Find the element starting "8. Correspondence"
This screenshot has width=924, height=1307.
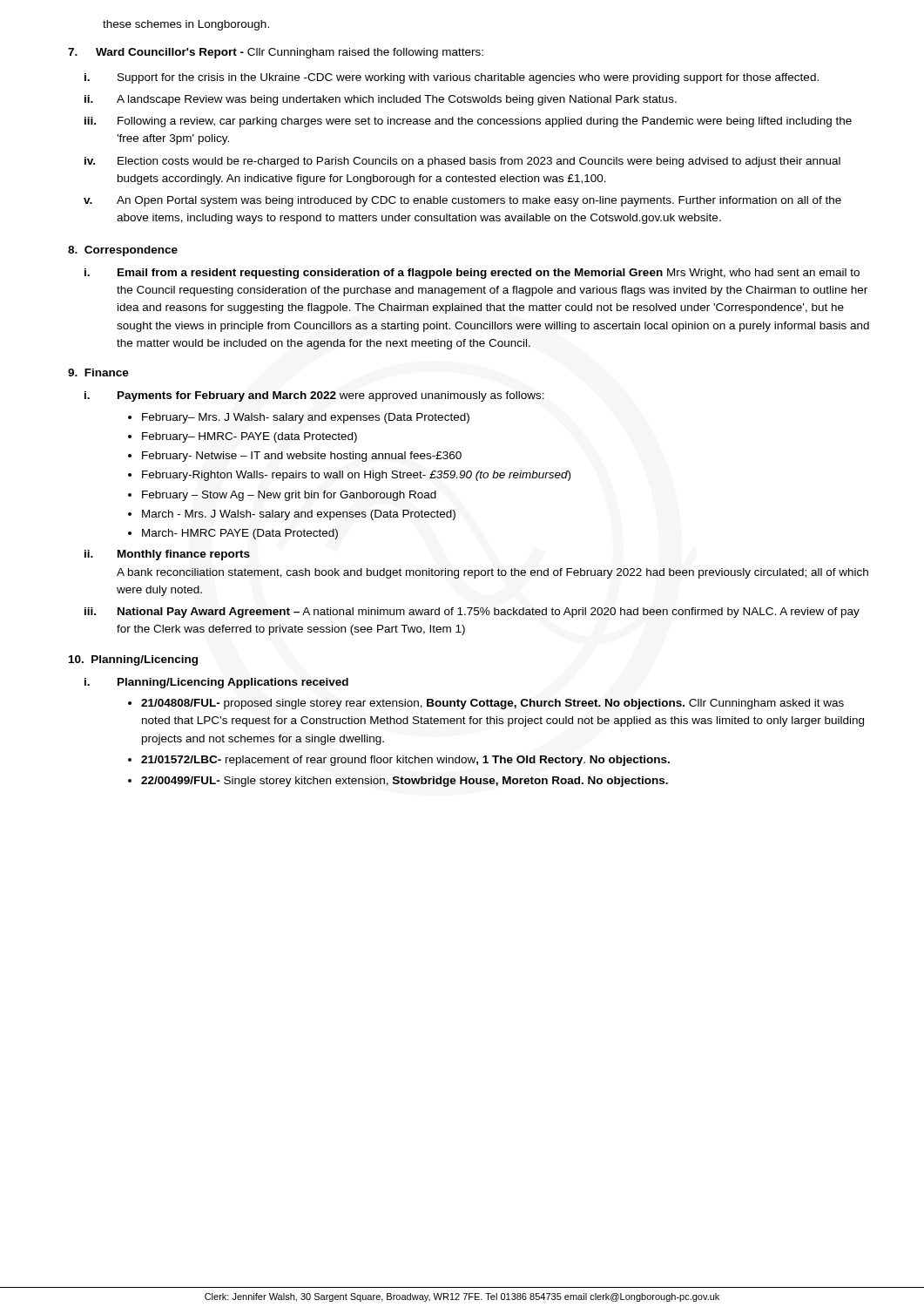click(123, 249)
